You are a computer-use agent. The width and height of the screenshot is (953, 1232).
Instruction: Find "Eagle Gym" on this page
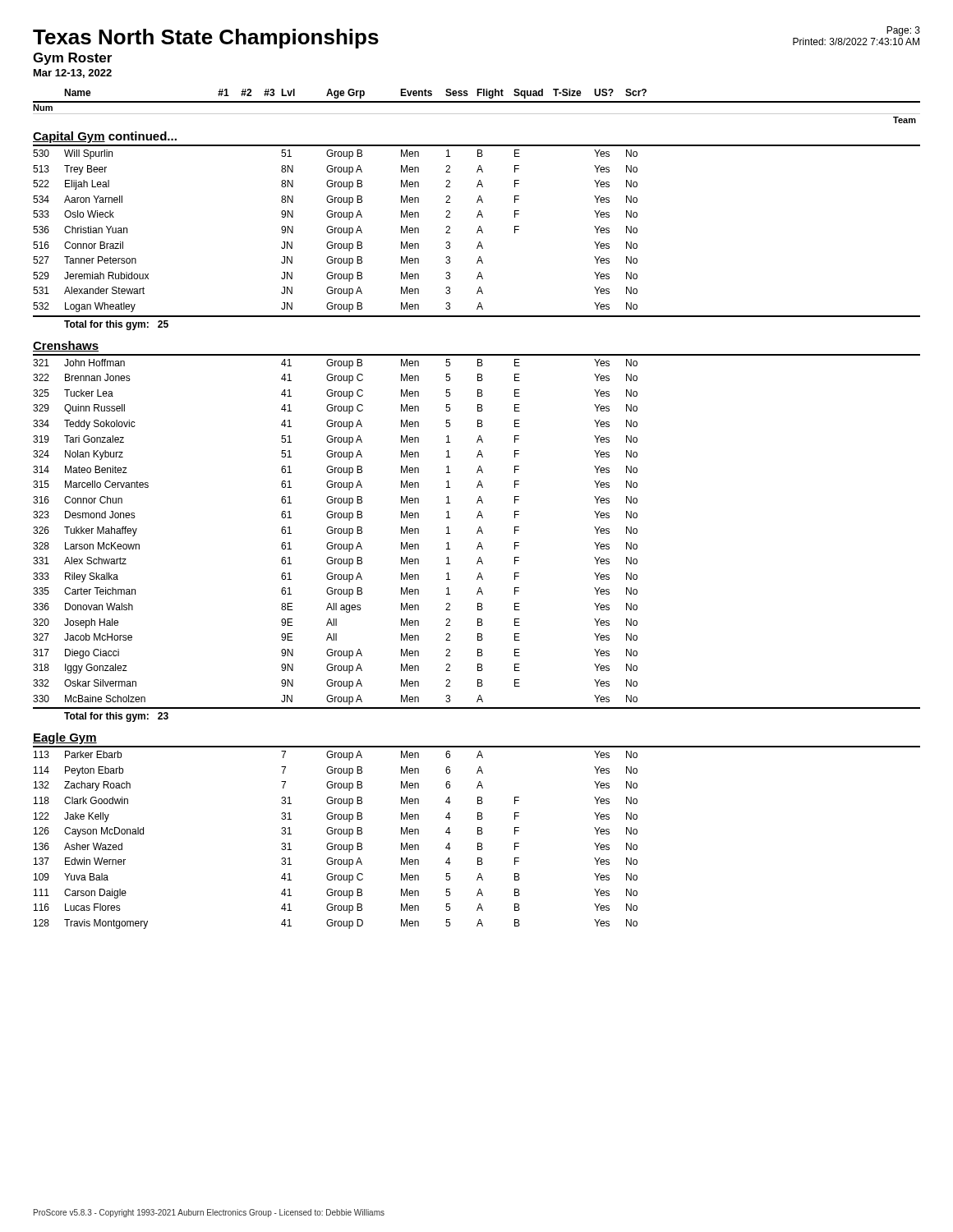click(65, 737)
